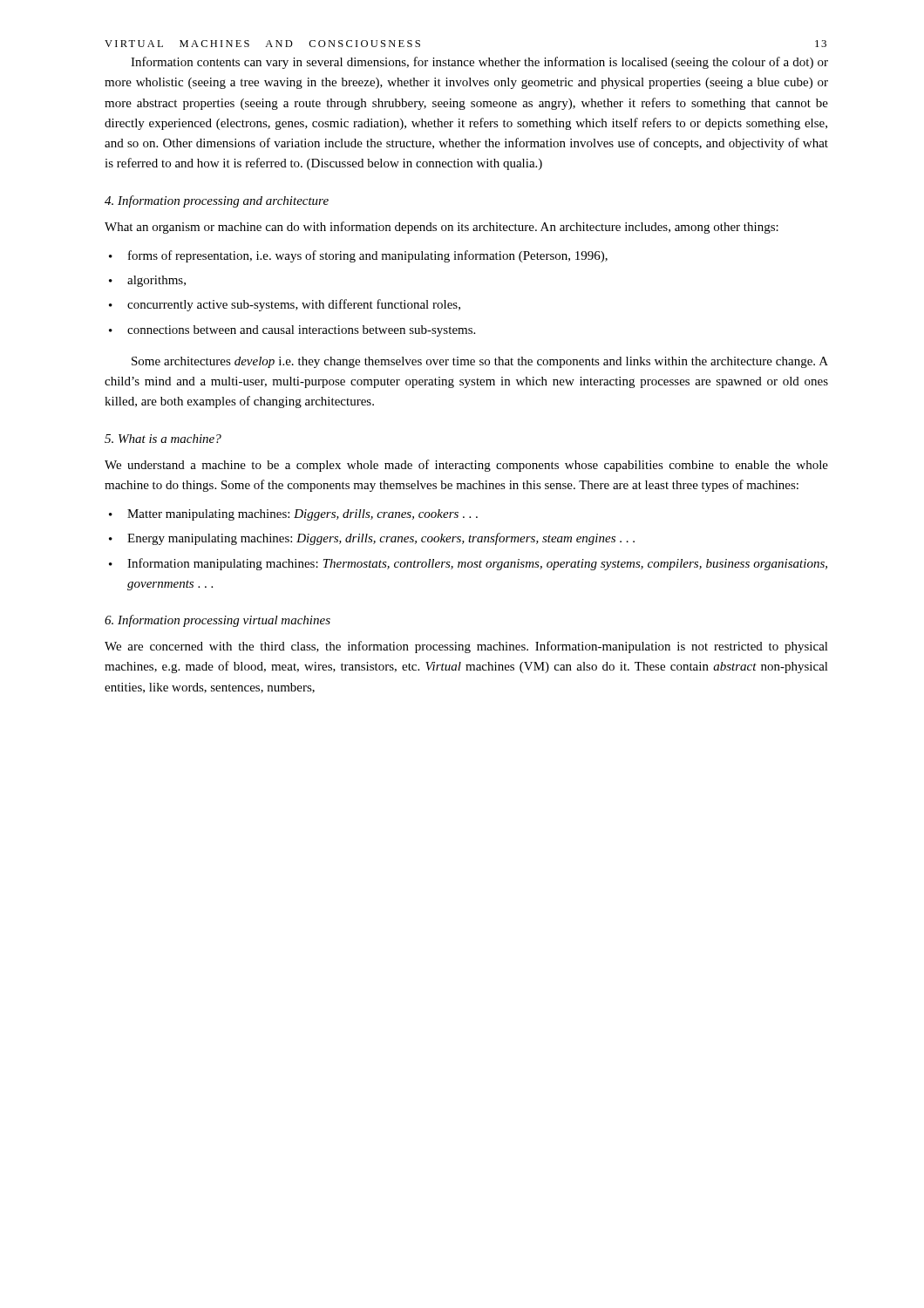Select the text block containing "We are concerned with"
The height and width of the screenshot is (1308, 924).
pos(466,667)
